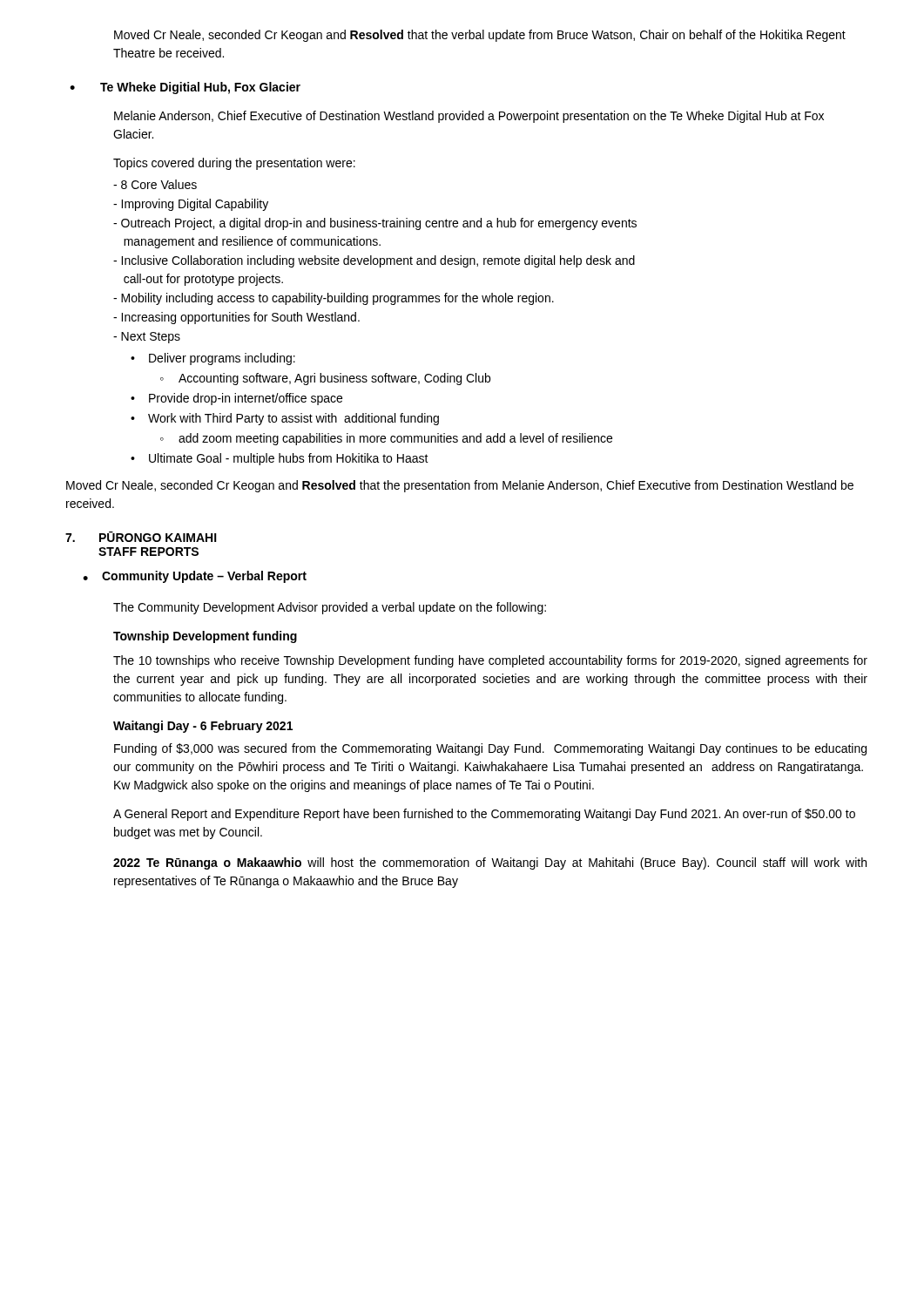Select the section header that reads "Waitangi Day - 6 February 2021"
Viewport: 924px width, 1307px height.
coord(203,726)
